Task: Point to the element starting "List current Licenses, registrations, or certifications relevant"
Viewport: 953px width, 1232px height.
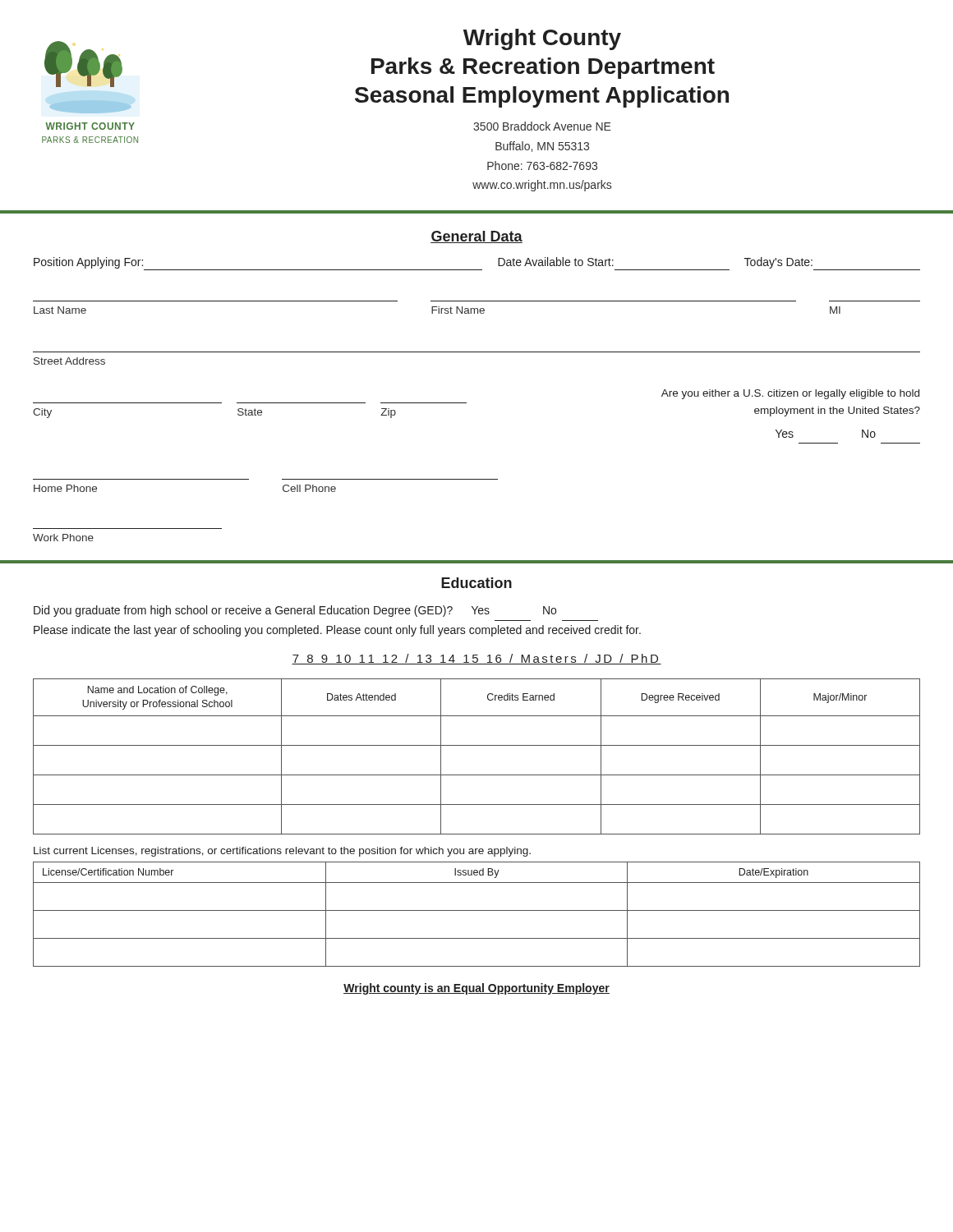Action: [x=282, y=851]
